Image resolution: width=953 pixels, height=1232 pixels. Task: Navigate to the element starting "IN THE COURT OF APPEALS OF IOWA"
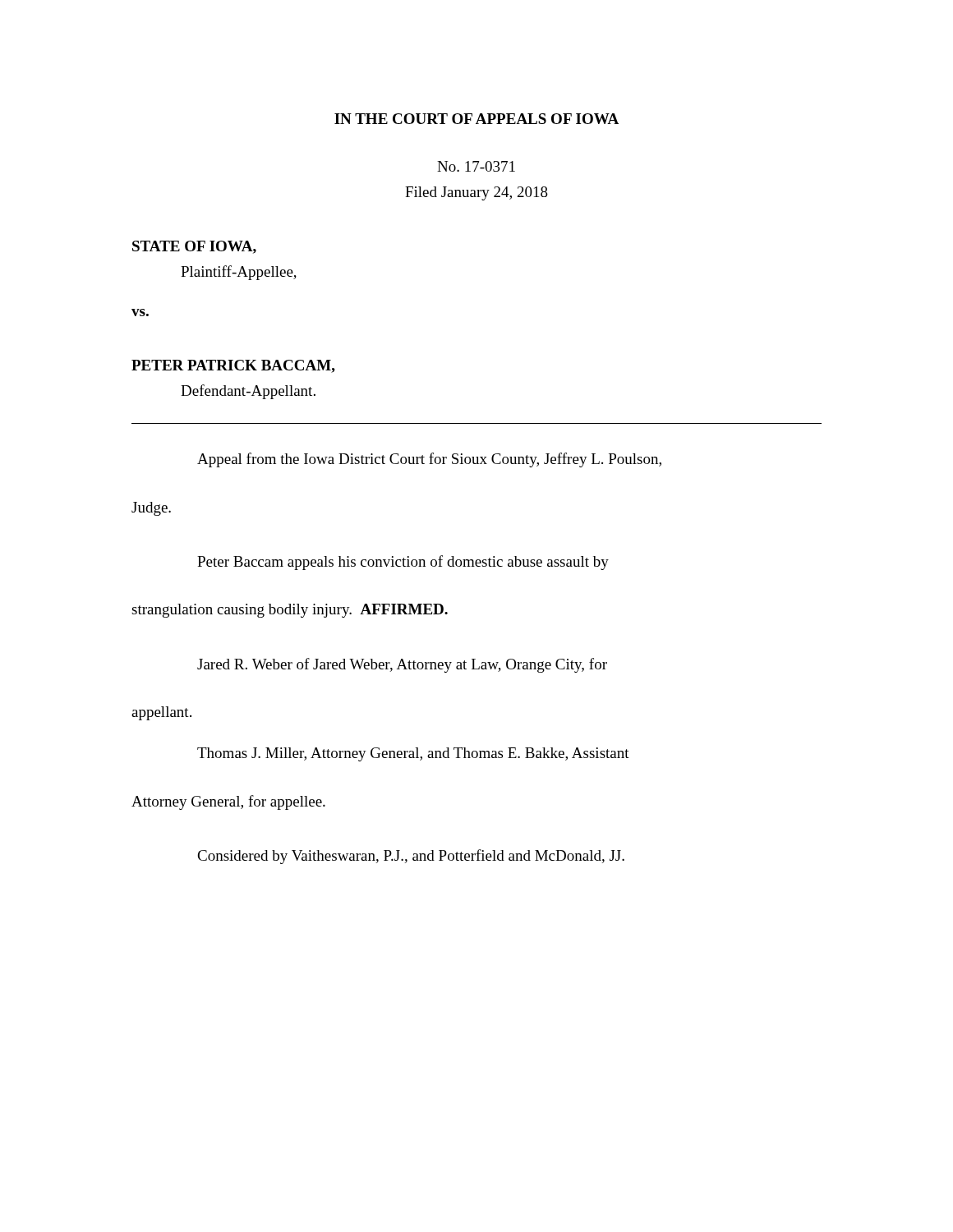coord(476,119)
